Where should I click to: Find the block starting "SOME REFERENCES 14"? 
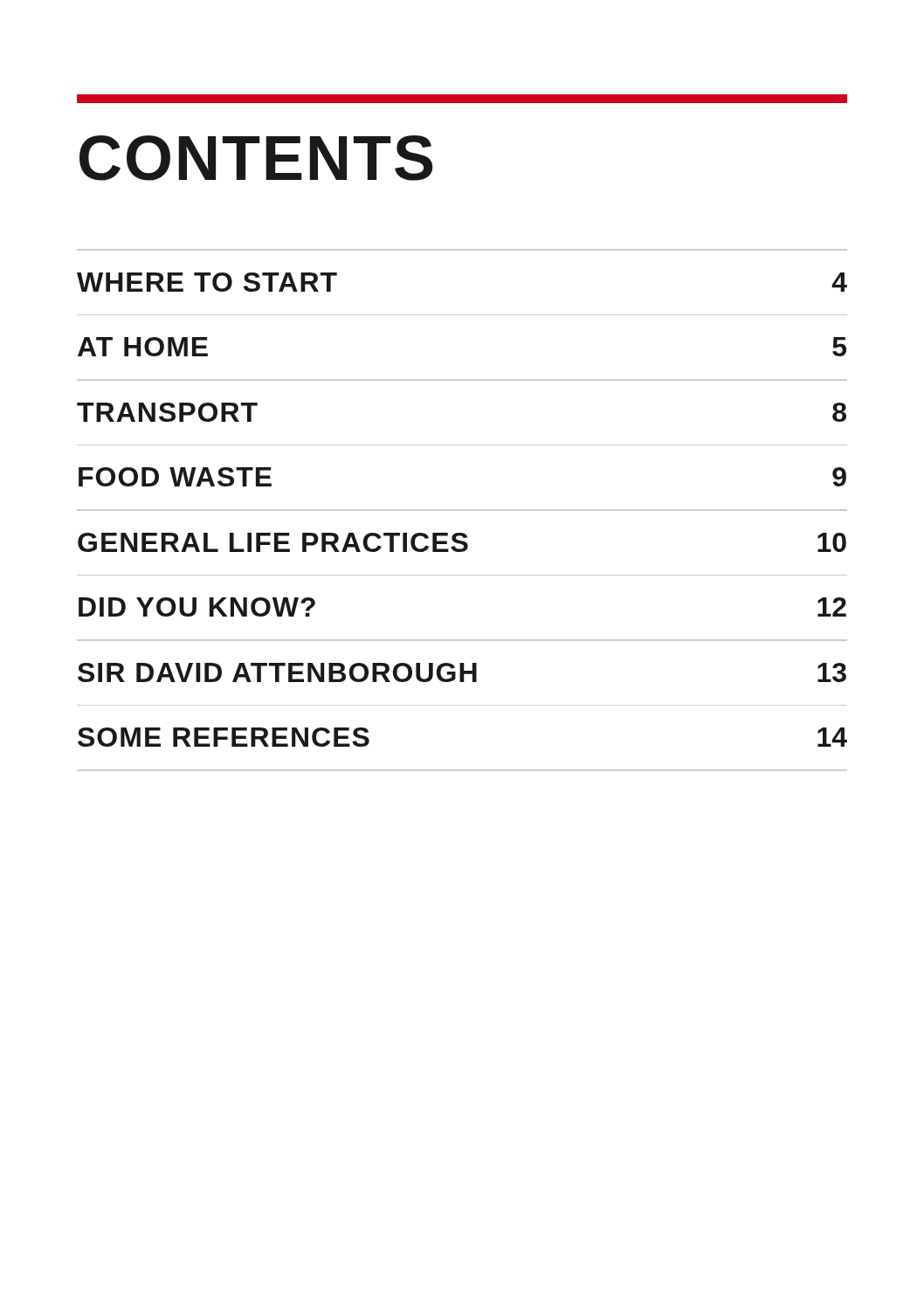click(221, 737)
